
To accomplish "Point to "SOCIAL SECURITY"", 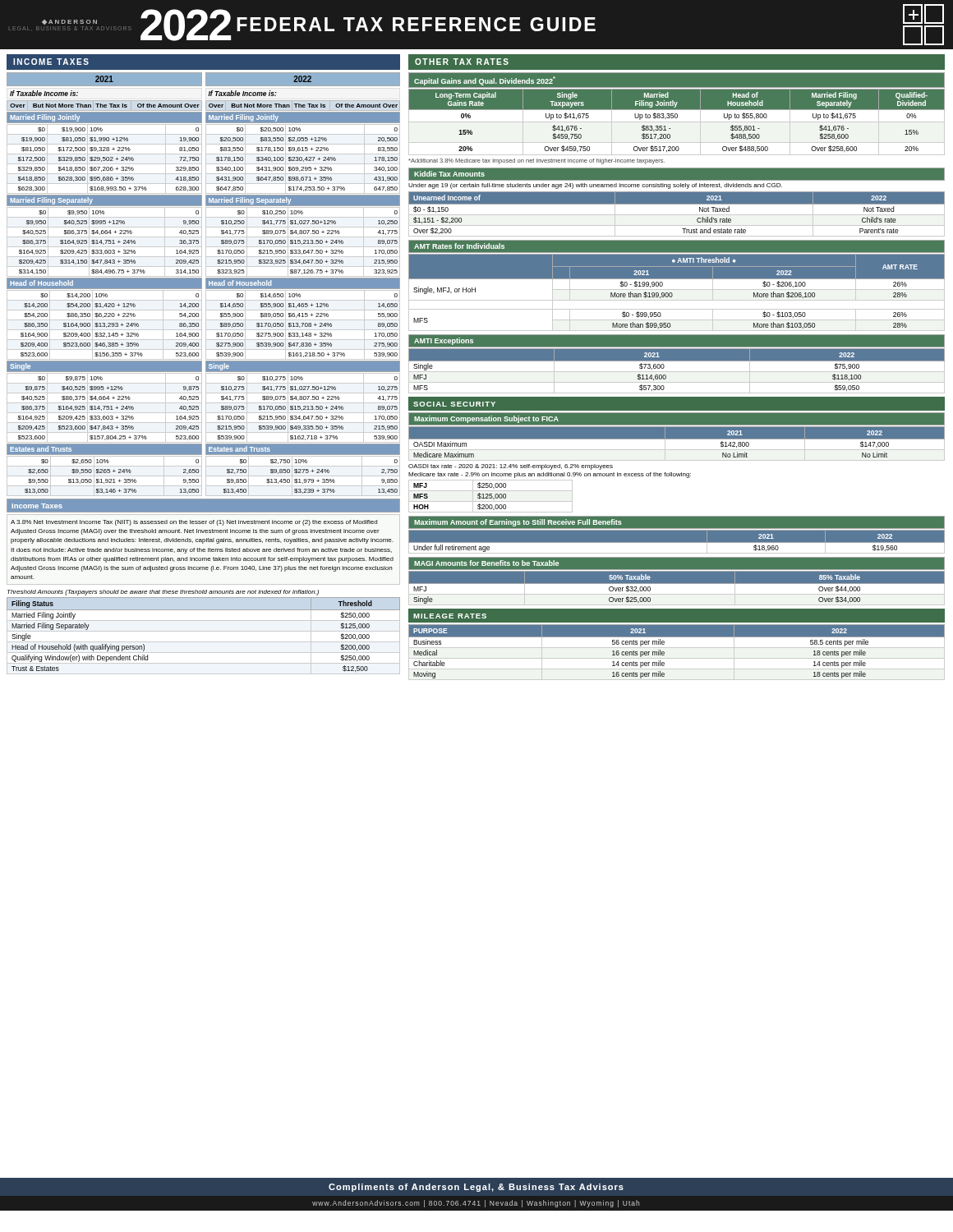I will pyautogui.click(x=455, y=404).
